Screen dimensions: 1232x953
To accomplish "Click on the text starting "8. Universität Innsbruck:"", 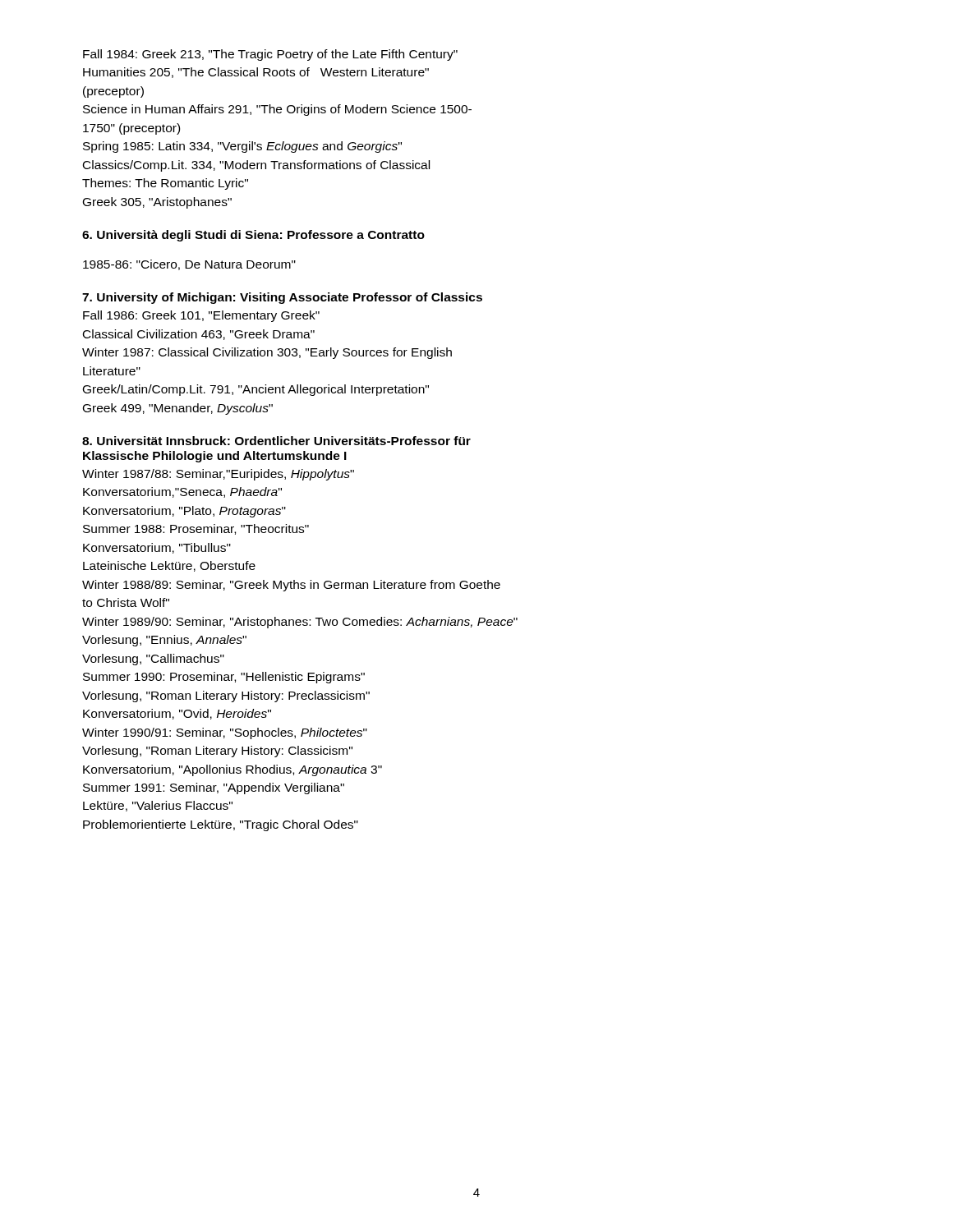I will (x=276, y=448).
